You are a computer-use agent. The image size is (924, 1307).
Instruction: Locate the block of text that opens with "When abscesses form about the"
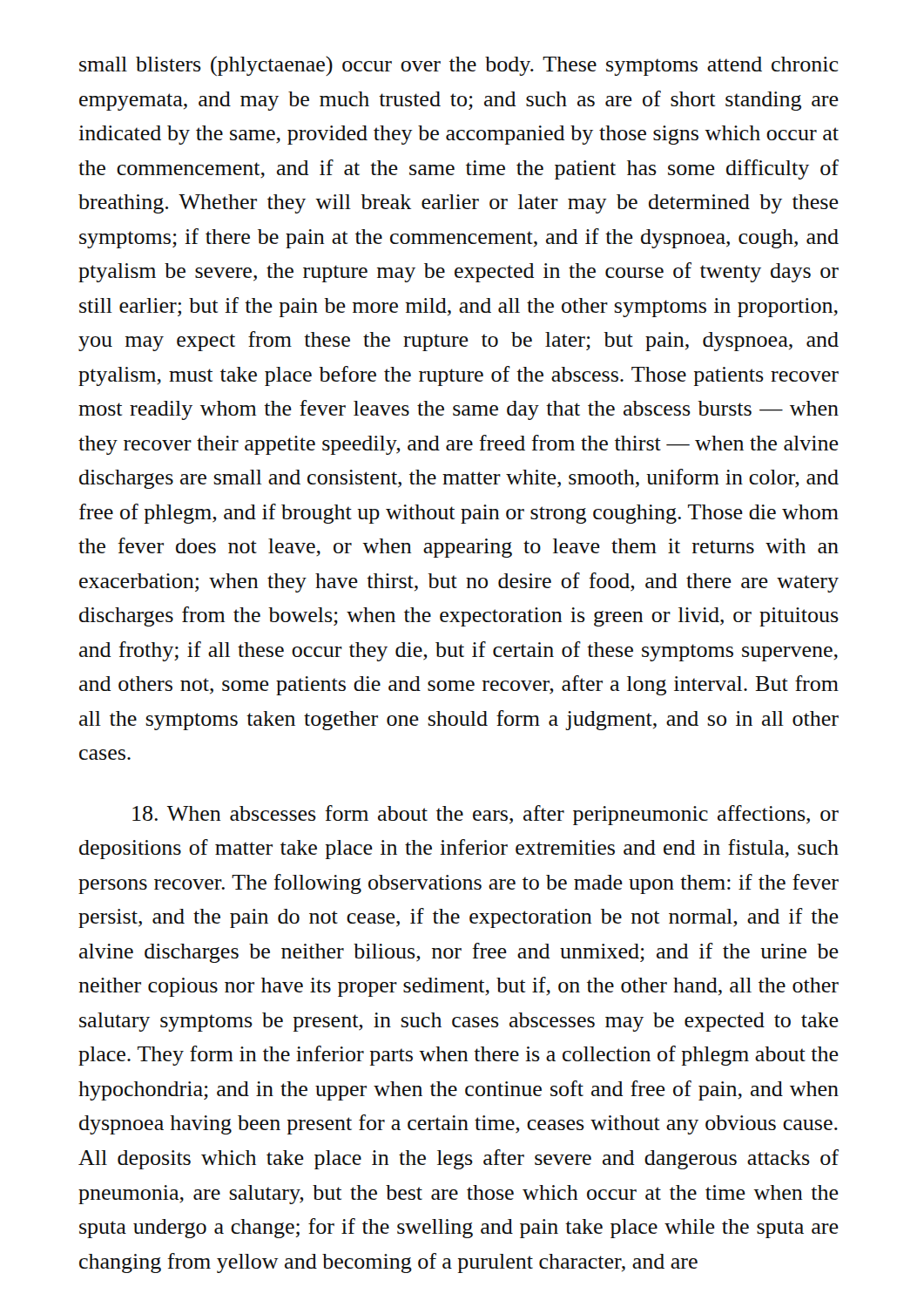(x=458, y=1037)
